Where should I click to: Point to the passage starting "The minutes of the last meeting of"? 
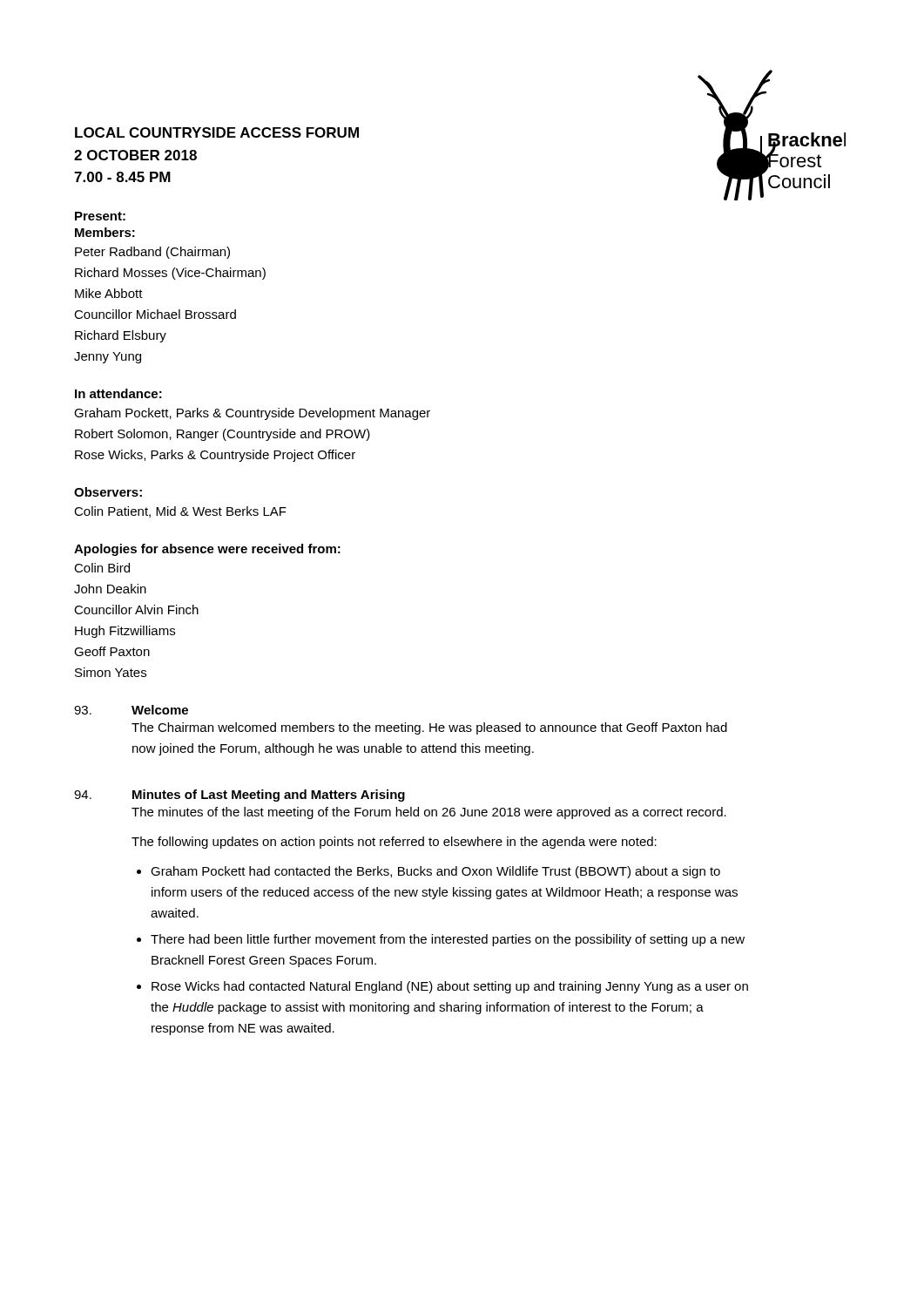point(442,826)
